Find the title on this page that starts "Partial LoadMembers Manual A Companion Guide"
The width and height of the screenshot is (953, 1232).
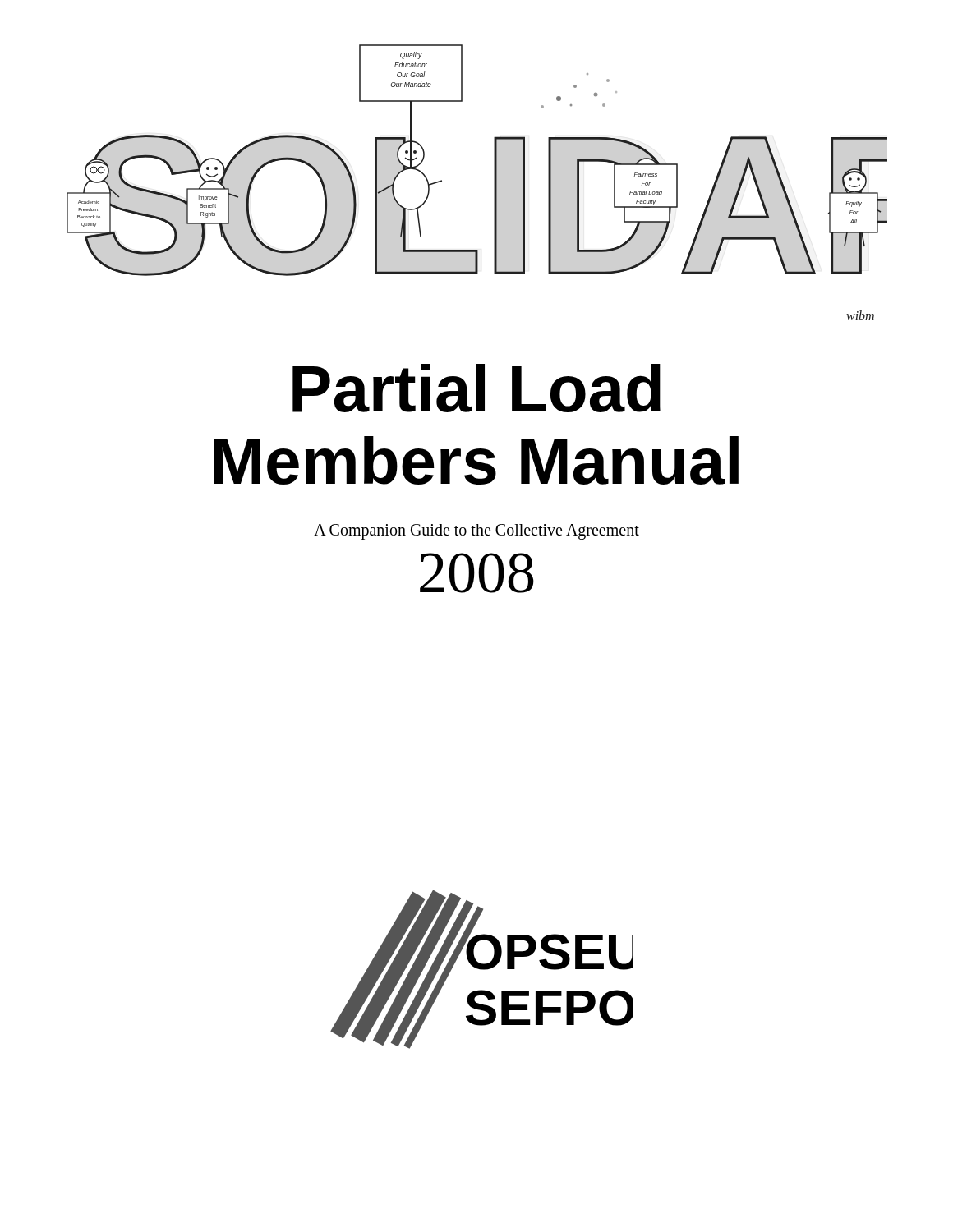[x=476, y=478]
